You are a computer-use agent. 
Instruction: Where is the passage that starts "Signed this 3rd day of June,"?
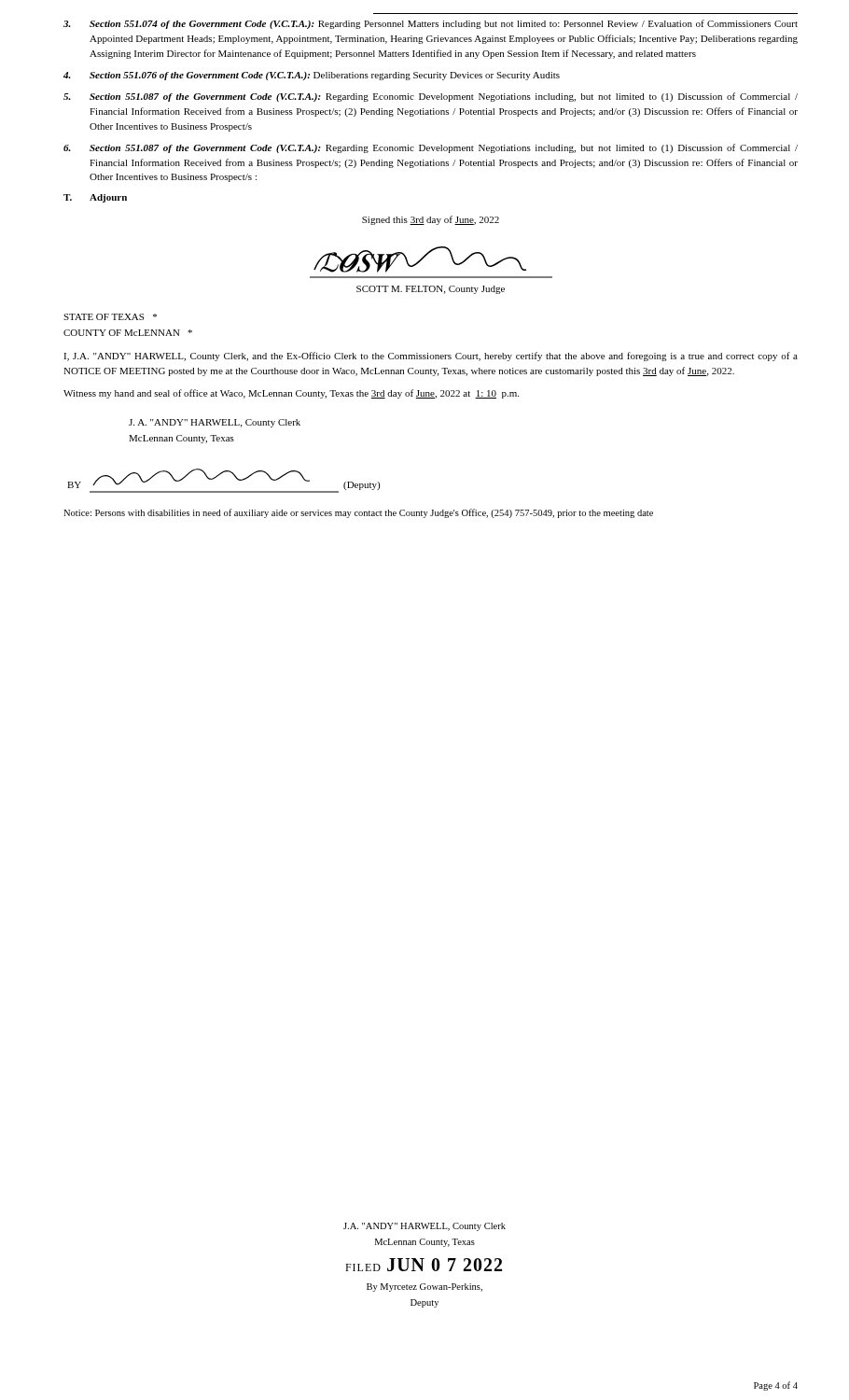pyautogui.click(x=431, y=220)
